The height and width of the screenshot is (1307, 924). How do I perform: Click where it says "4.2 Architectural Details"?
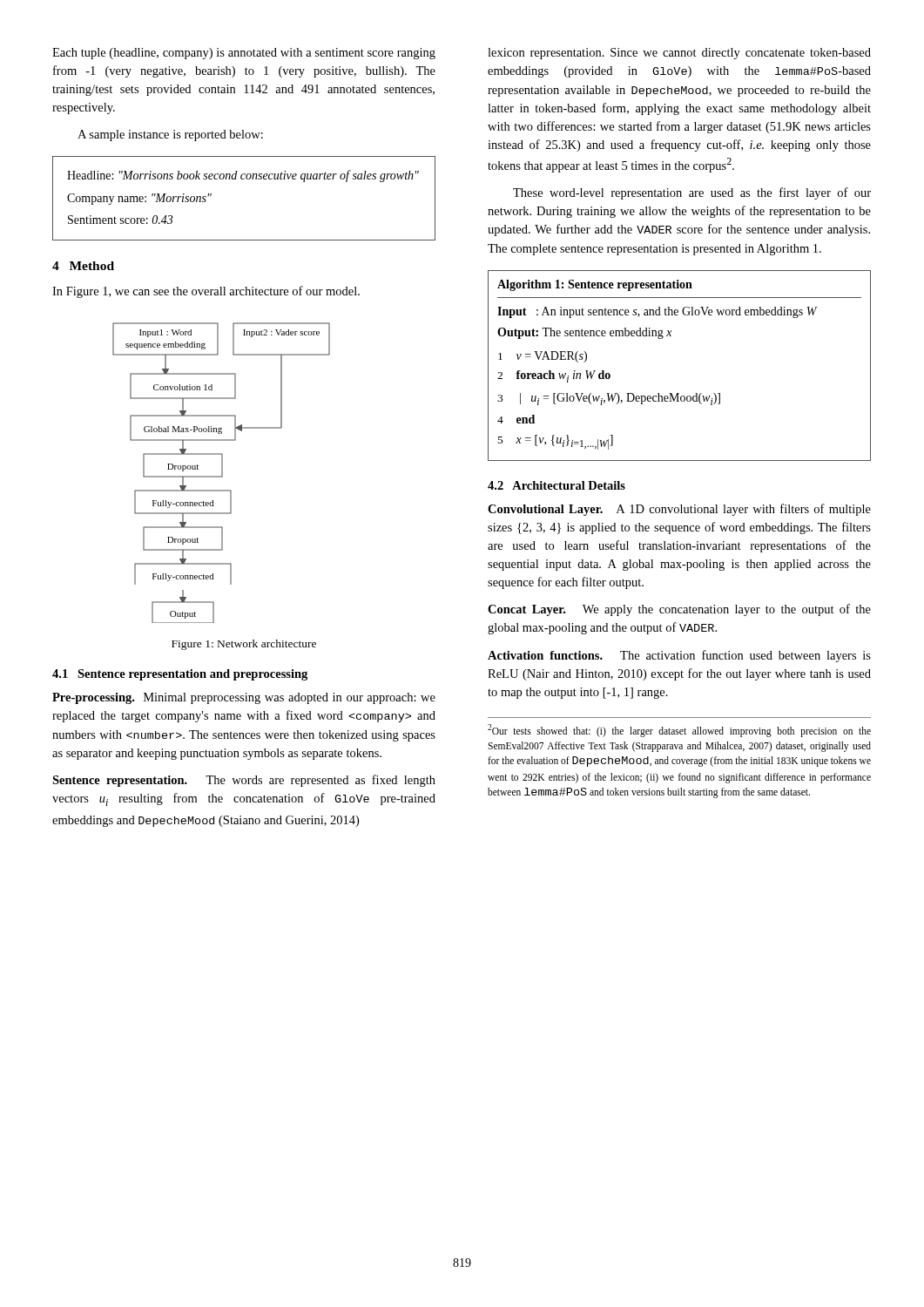pyautogui.click(x=556, y=485)
